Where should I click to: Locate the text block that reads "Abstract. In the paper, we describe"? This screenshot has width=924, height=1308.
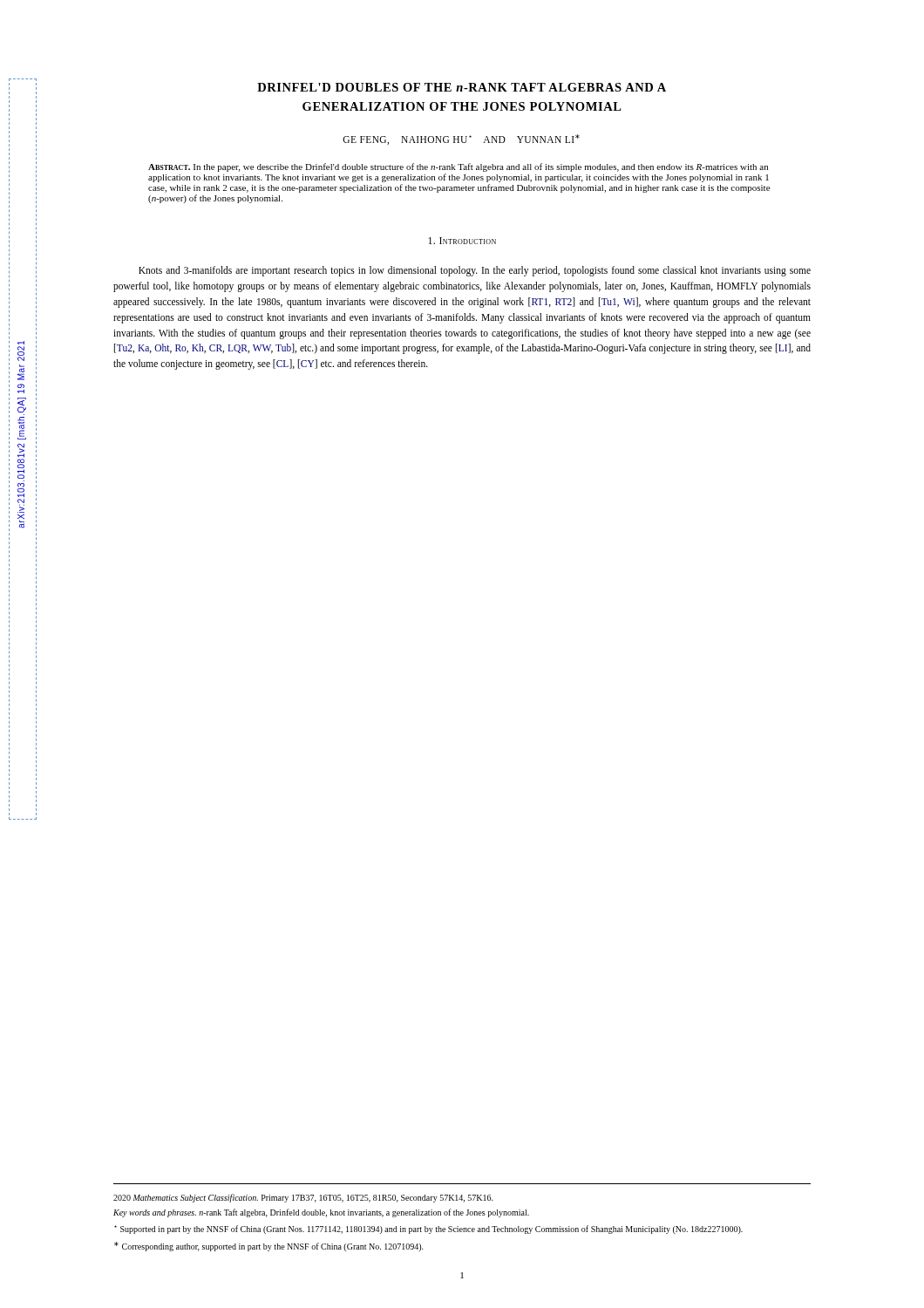click(459, 183)
